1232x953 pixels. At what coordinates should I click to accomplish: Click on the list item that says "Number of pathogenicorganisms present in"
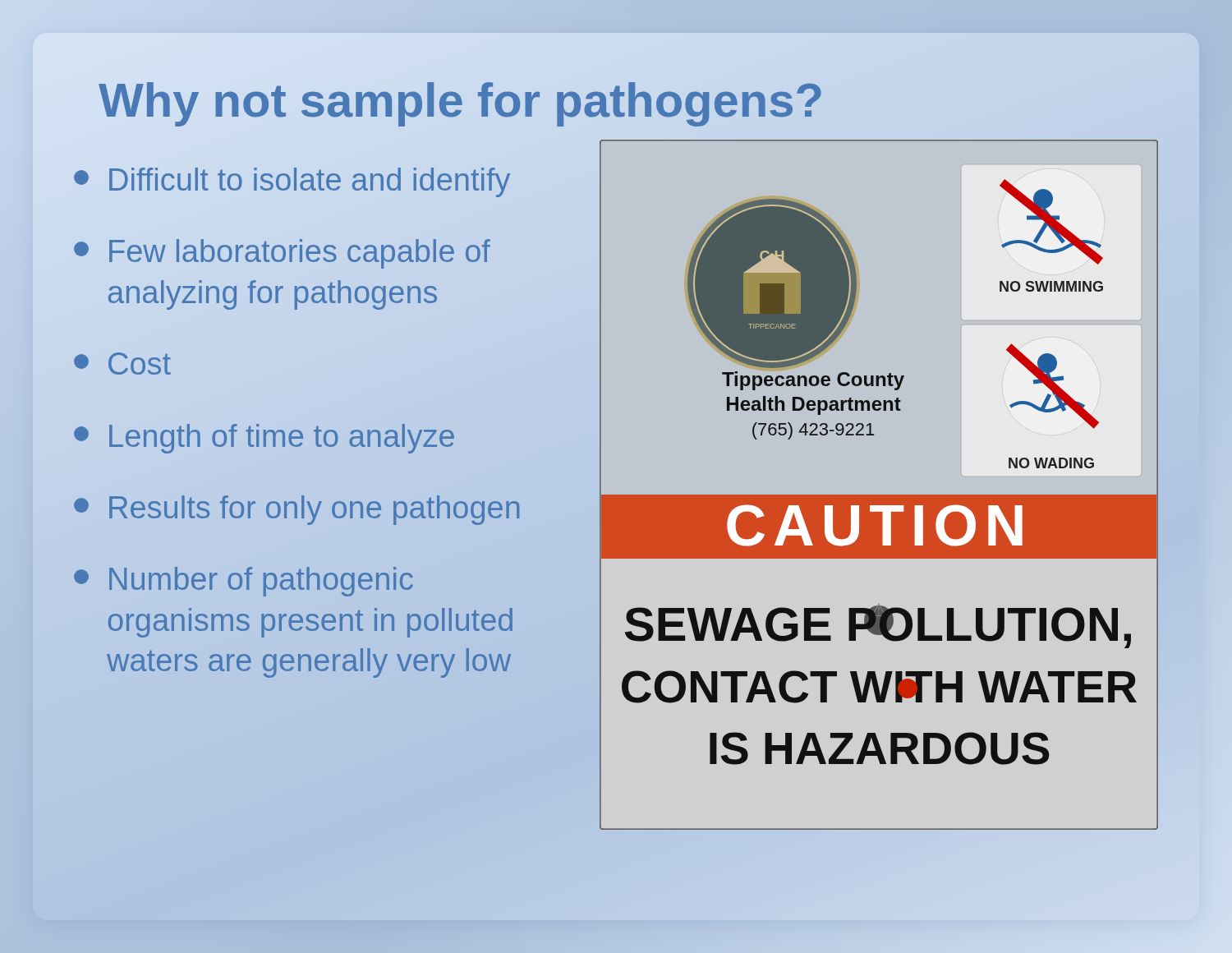pos(294,621)
